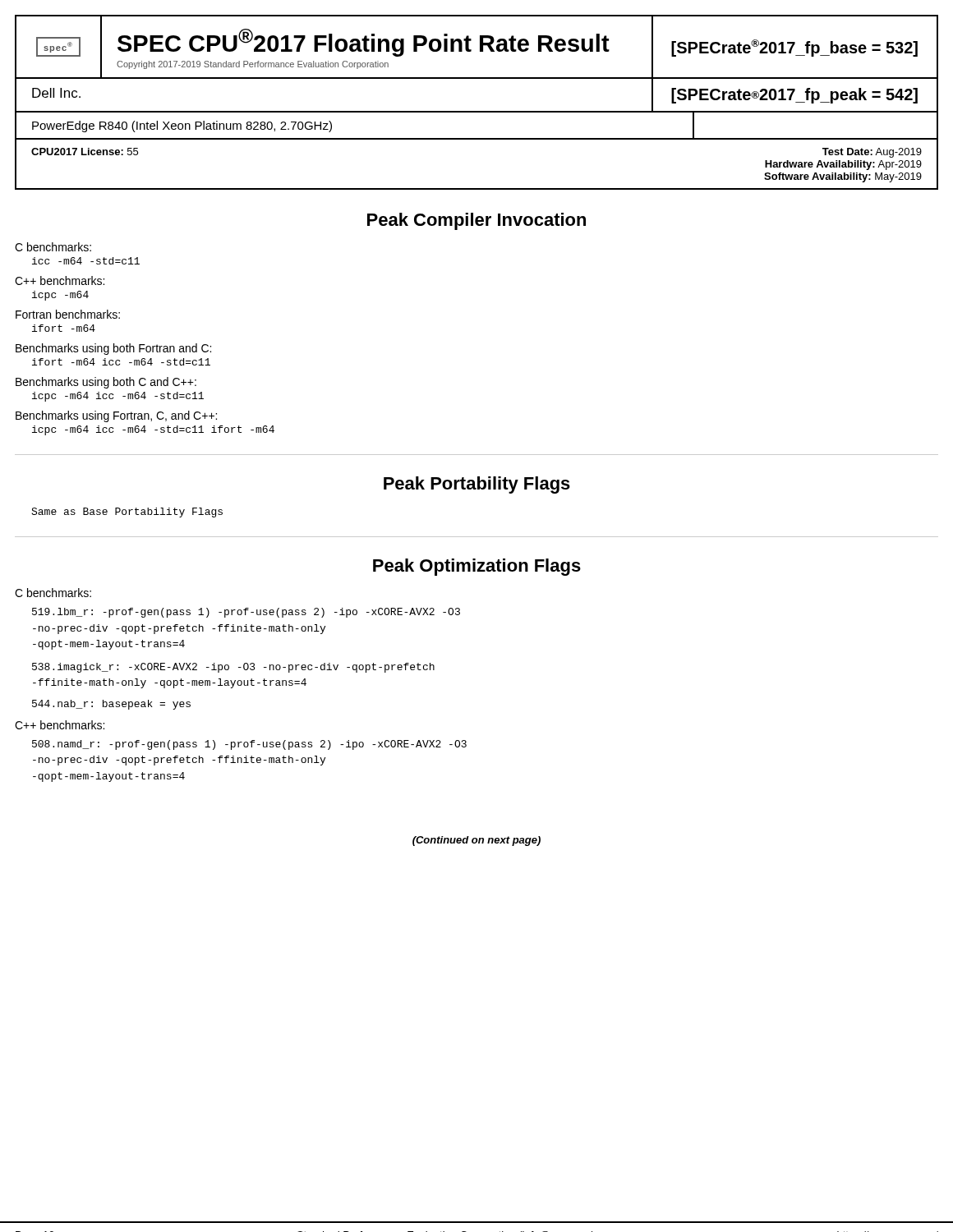Locate the text "Peak Compiler Invocation"

point(476,220)
